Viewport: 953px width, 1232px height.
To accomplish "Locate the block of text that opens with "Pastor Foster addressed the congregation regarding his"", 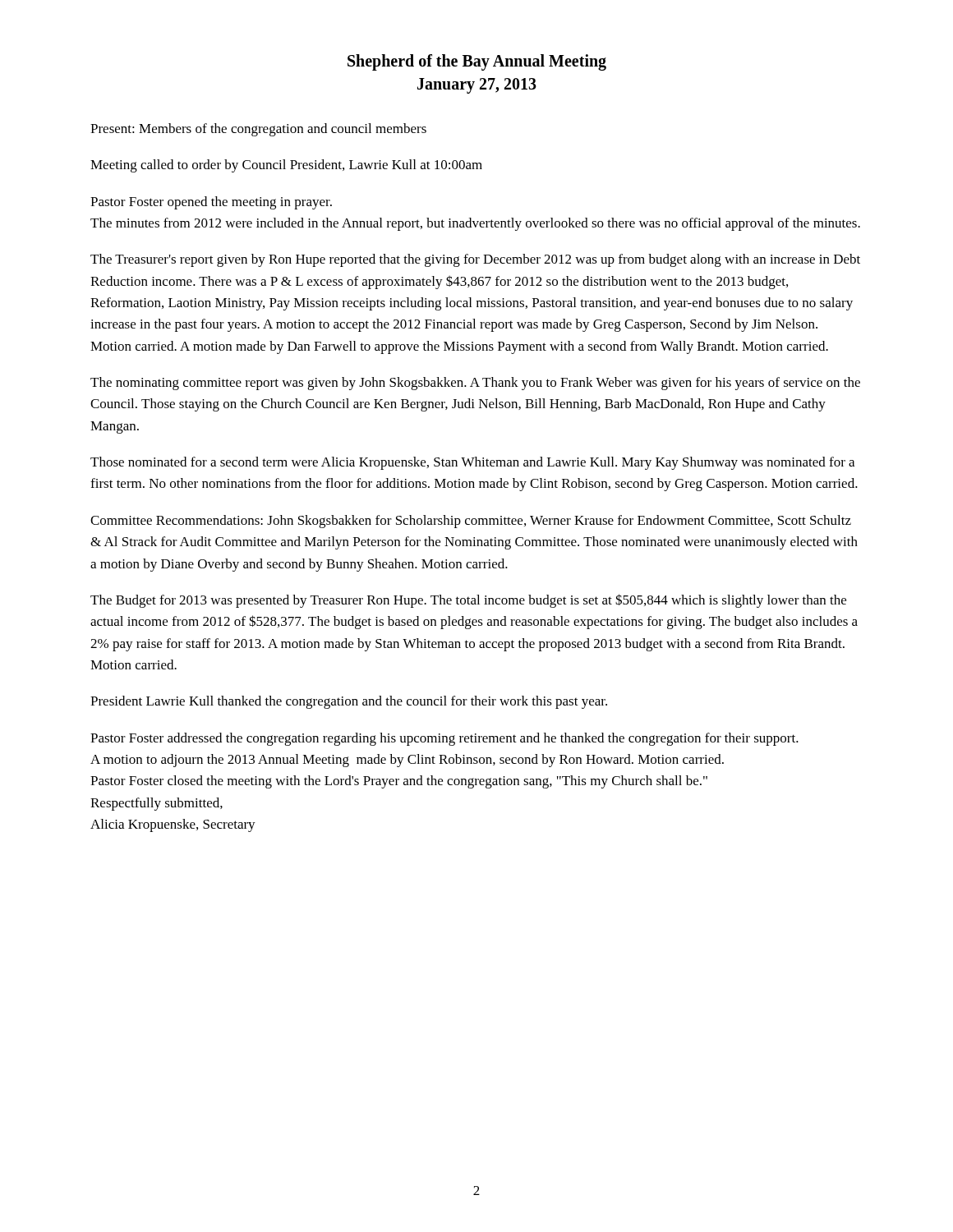I will point(445,781).
